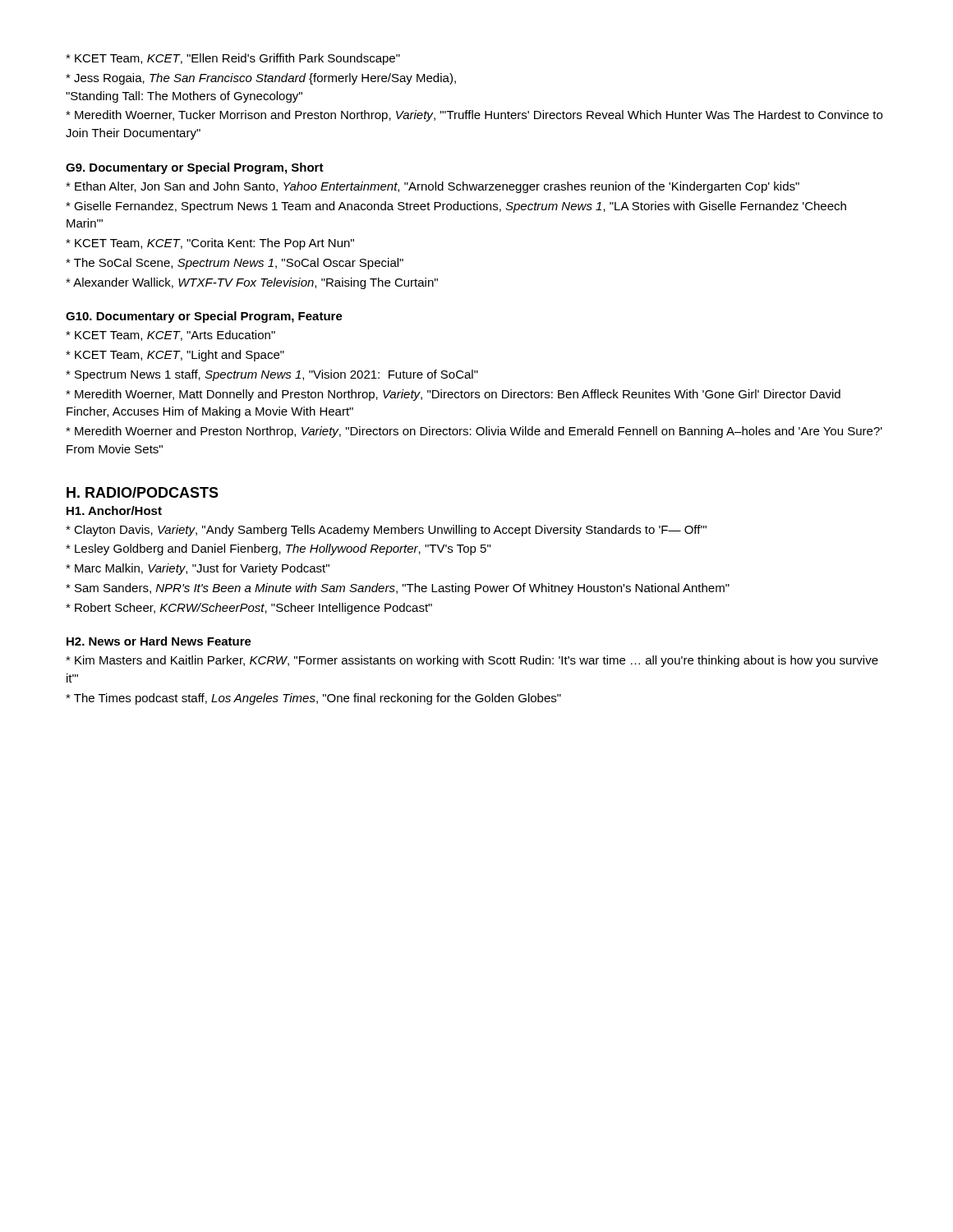Image resolution: width=953 pixels, height=1232 pixels.
Task: Click on the list item with the text "Marc Malkin, Variety, "Just for Variety Podcast""
Action: click(198, 568)
